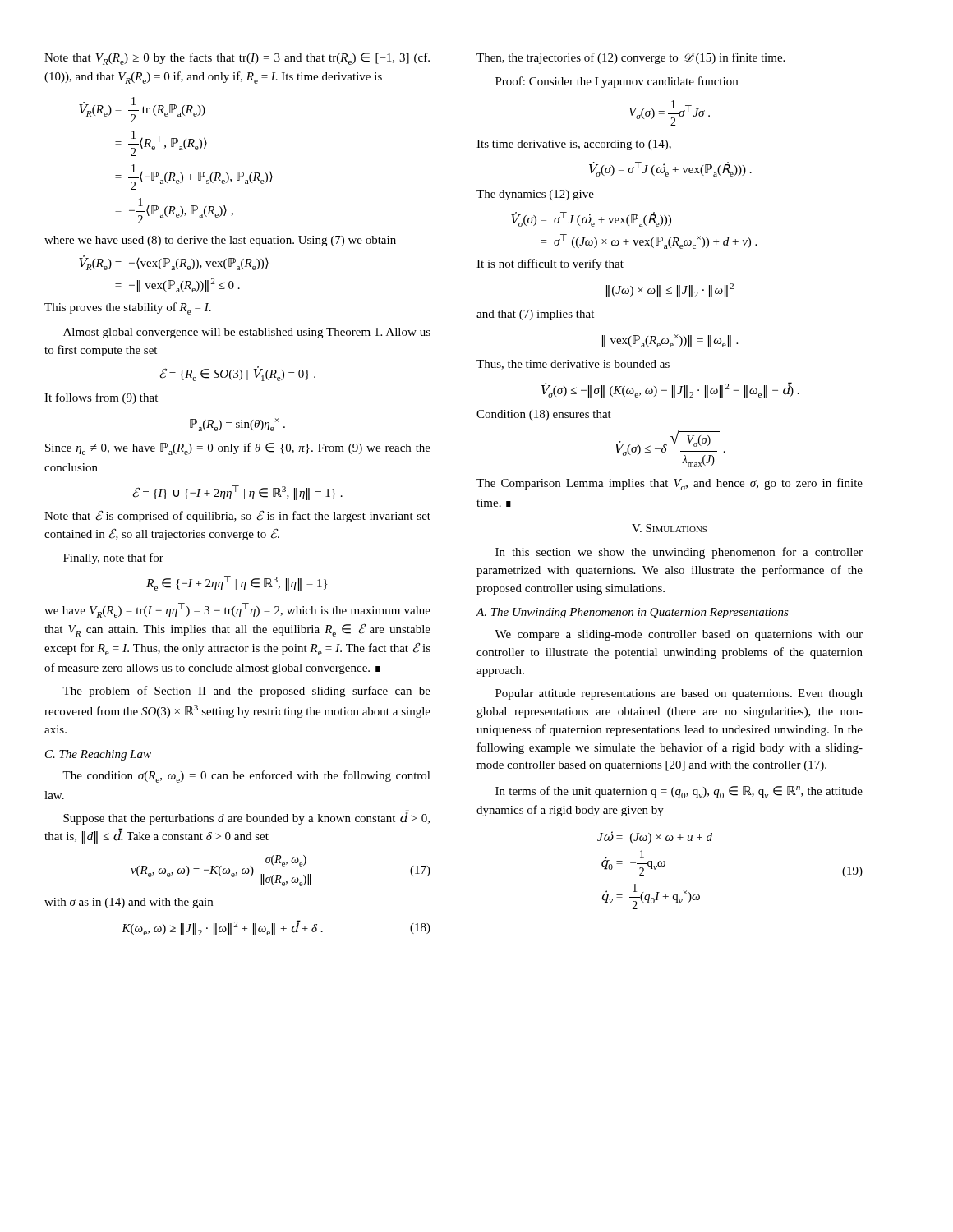Click on the text block starting "In this section"

point(670,571)
